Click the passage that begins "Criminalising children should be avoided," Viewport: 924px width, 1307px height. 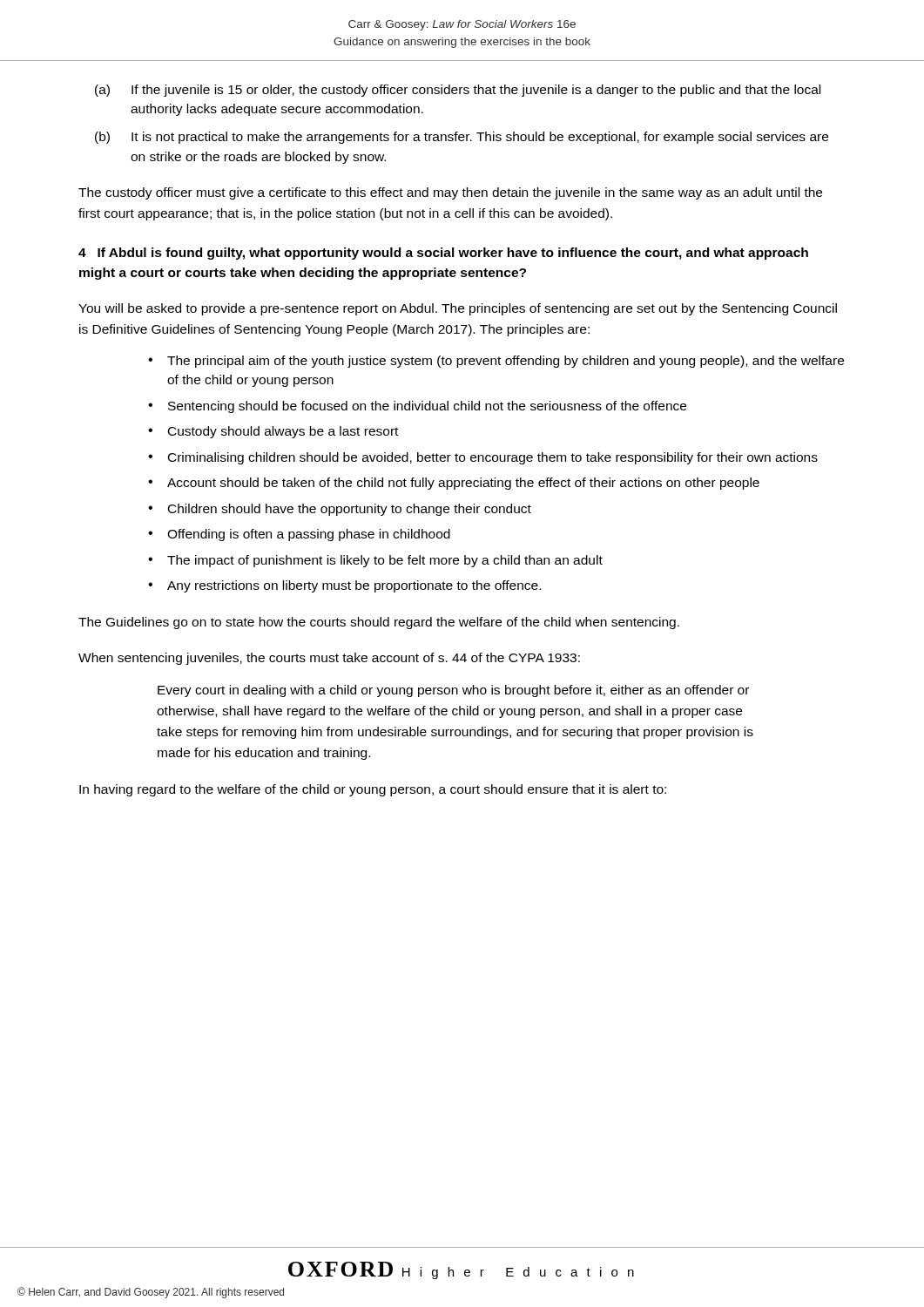pyautogui.click(x=492, y=457)
